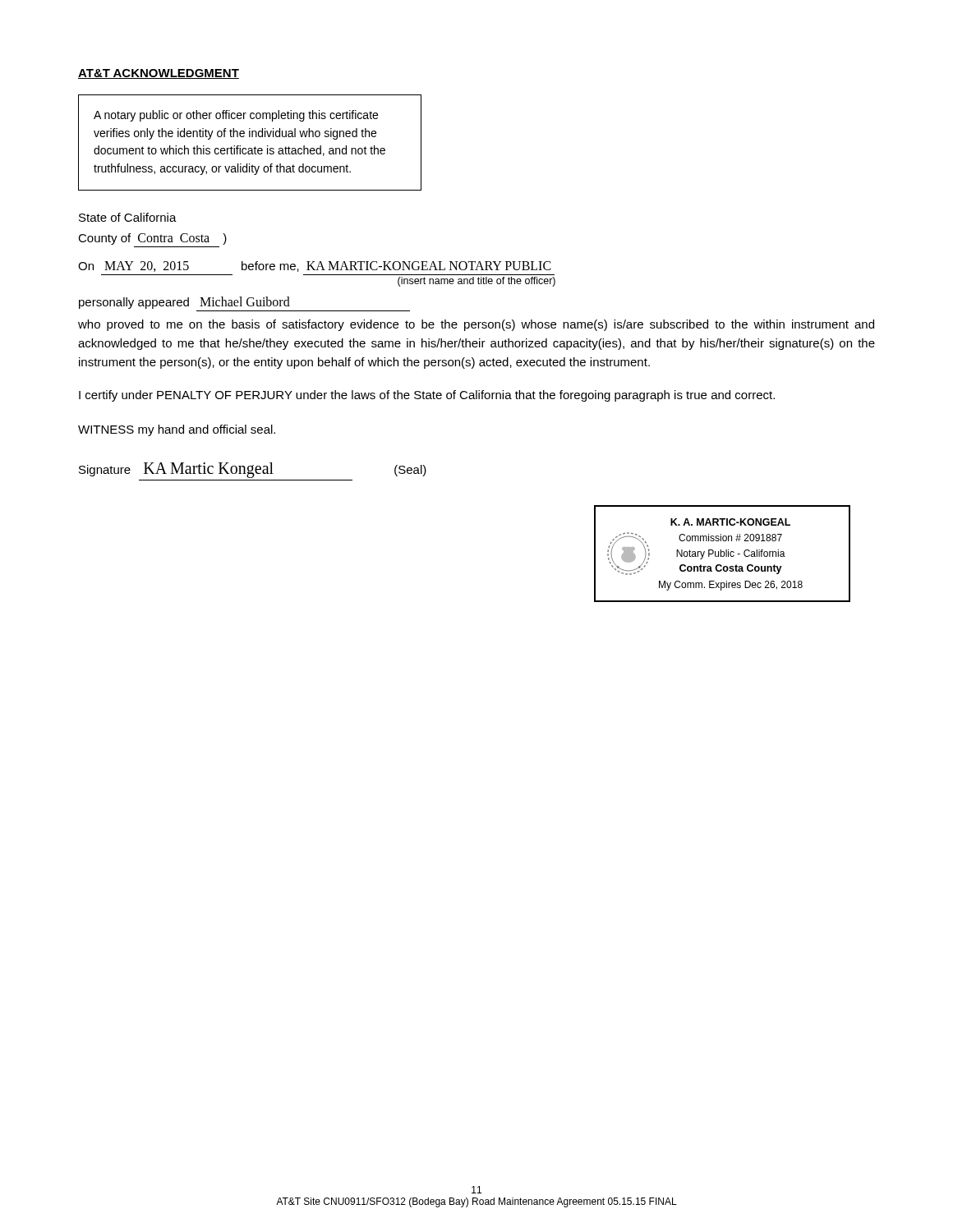Image resolution: width=953 pixels, height=1232 pixels.
Task: Click on the text block that reads "personally appeared Michael Guibord who"
Action: point(476,333)
